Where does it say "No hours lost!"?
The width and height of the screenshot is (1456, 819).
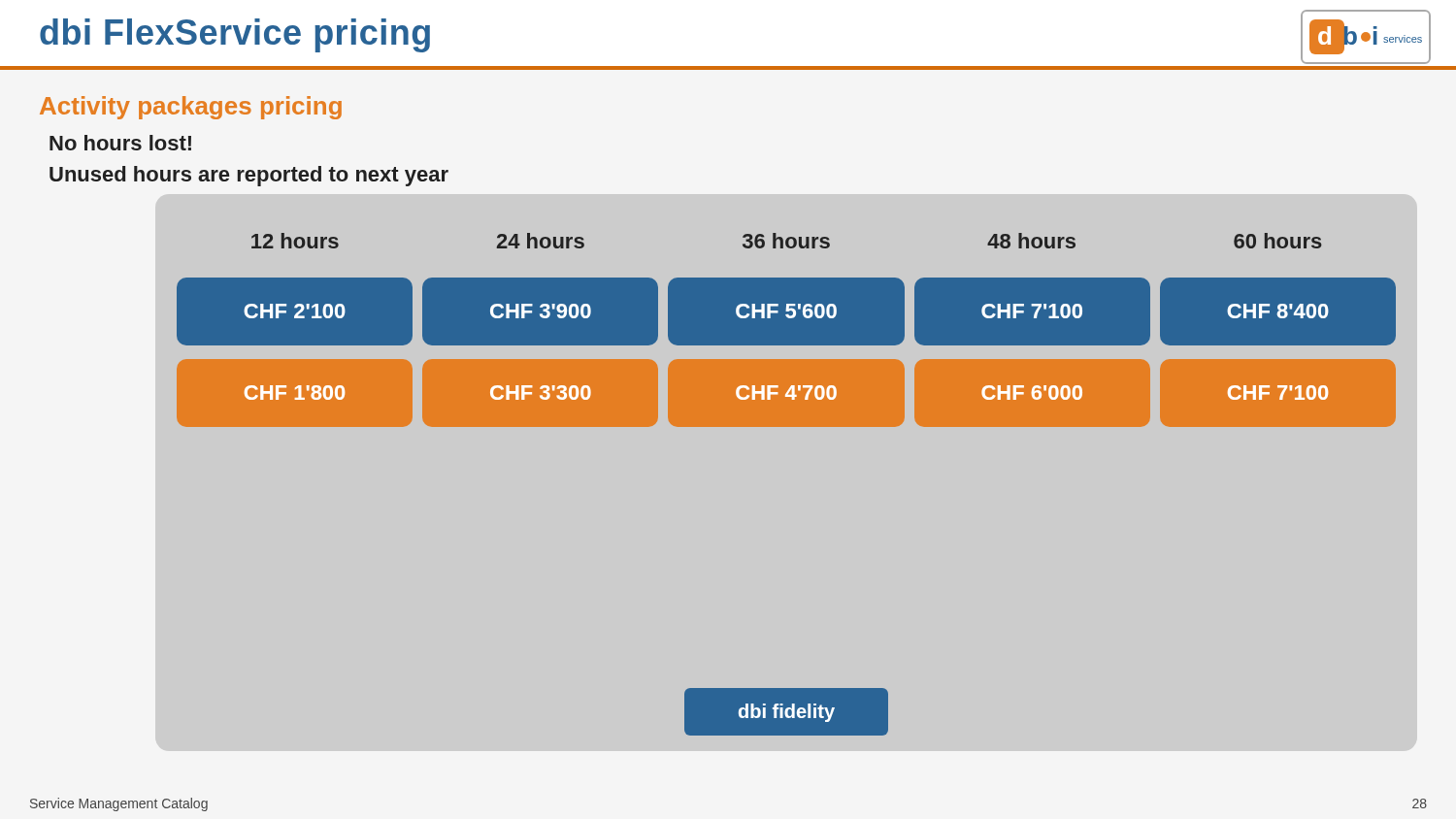pos(121,143)
